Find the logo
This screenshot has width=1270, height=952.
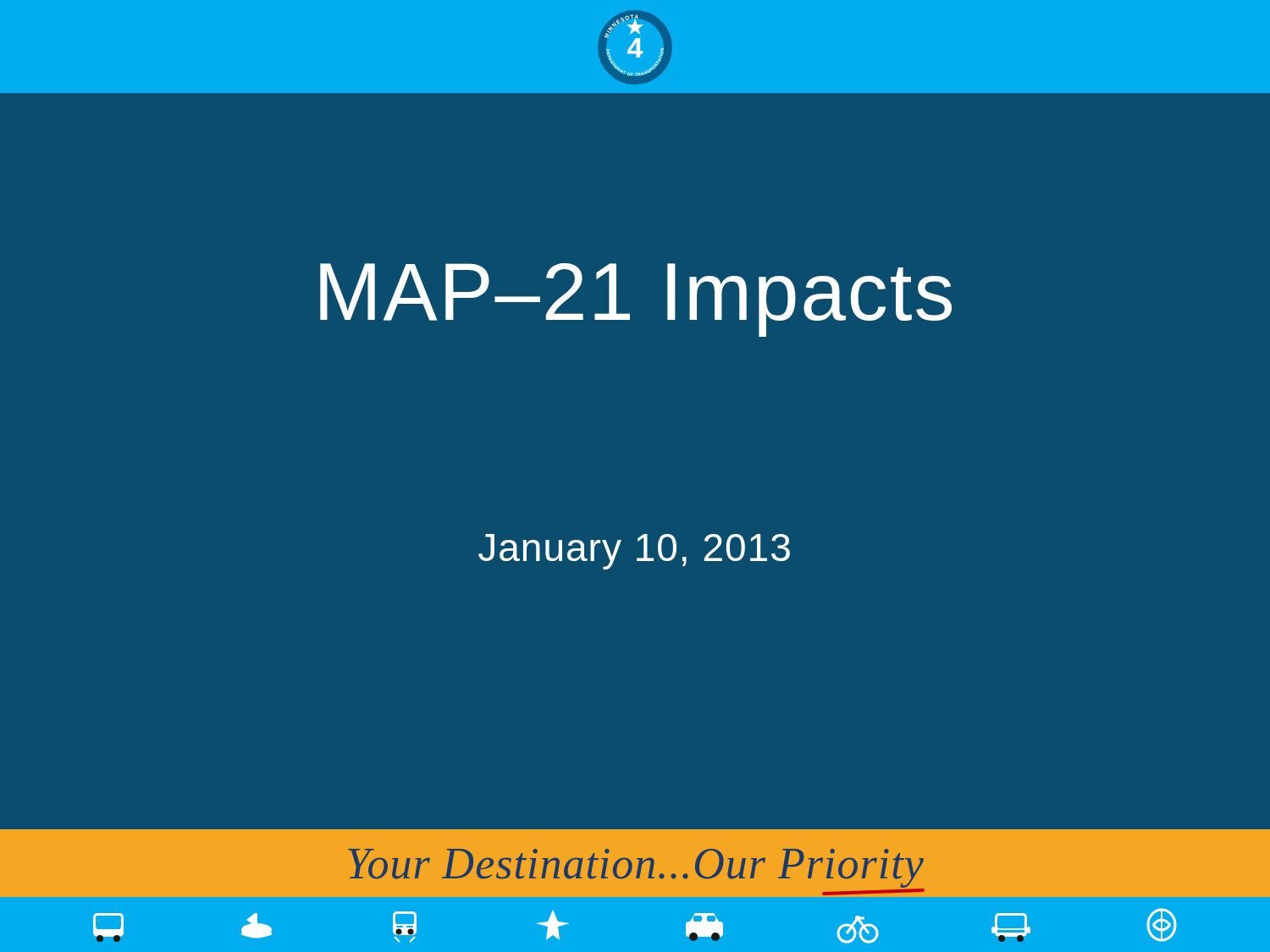tap(635, 47)
